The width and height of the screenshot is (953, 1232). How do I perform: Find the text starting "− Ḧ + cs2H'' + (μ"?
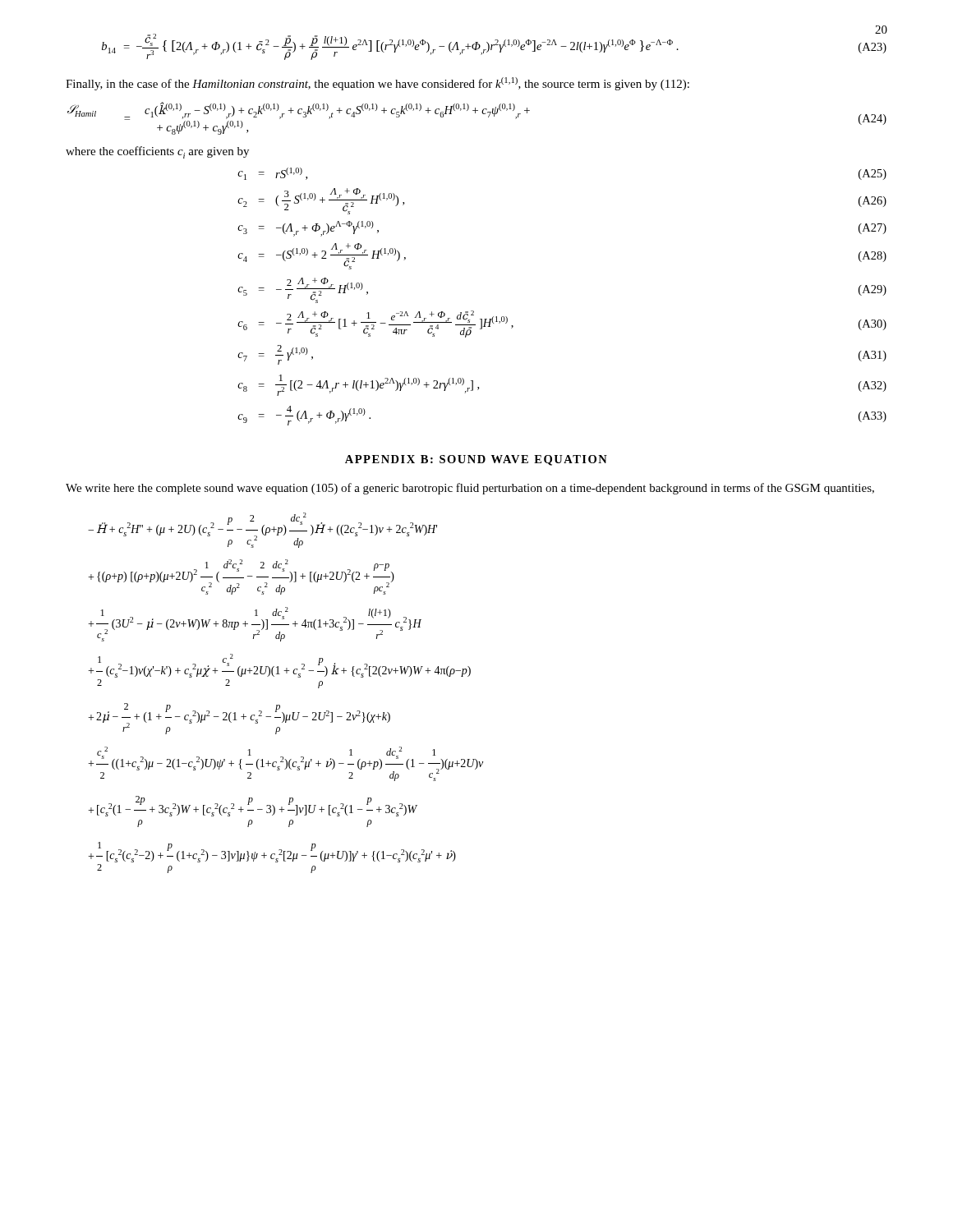click(x=262, y=530)
